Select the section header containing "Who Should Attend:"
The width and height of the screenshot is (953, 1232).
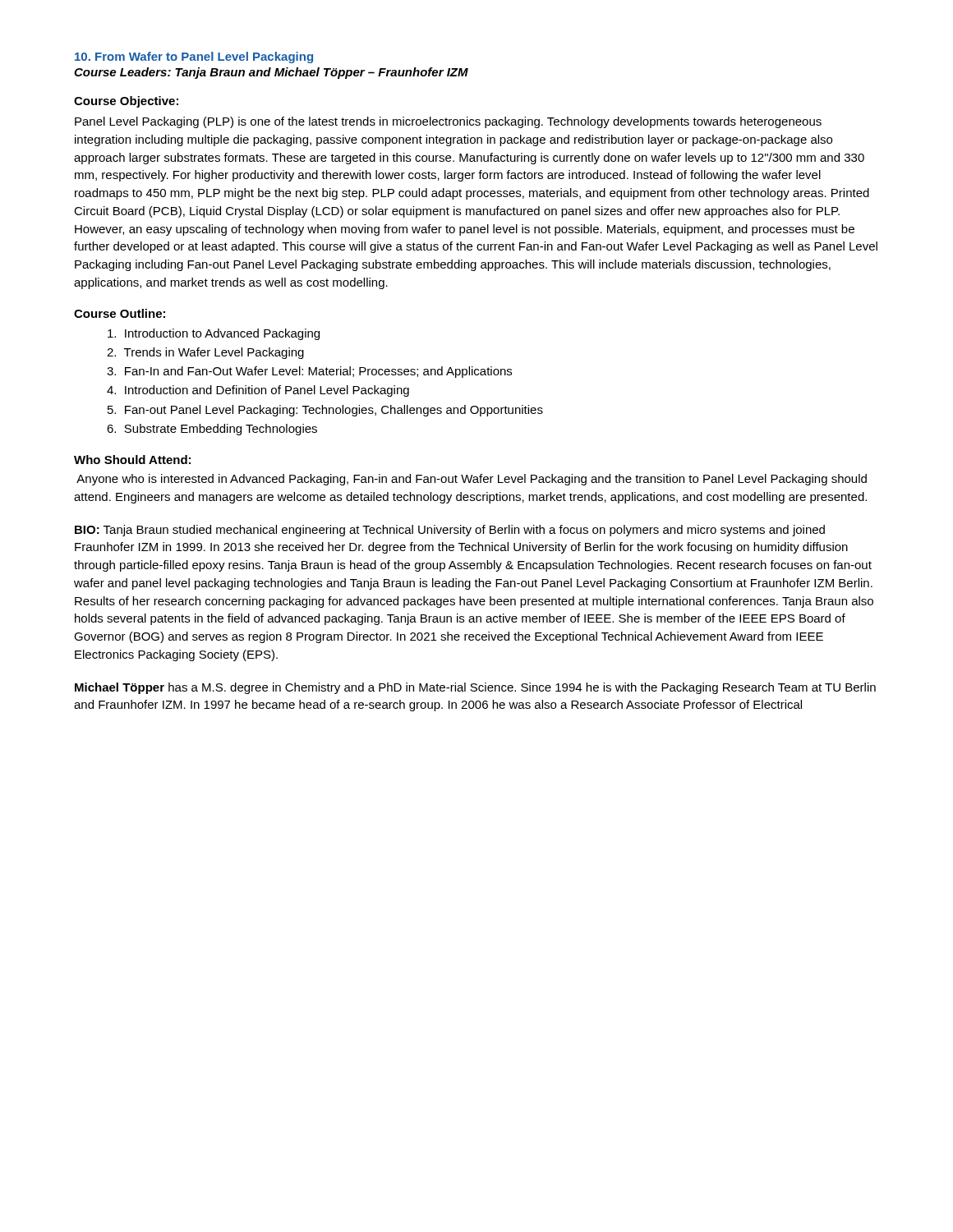click(x=133, y=460)
